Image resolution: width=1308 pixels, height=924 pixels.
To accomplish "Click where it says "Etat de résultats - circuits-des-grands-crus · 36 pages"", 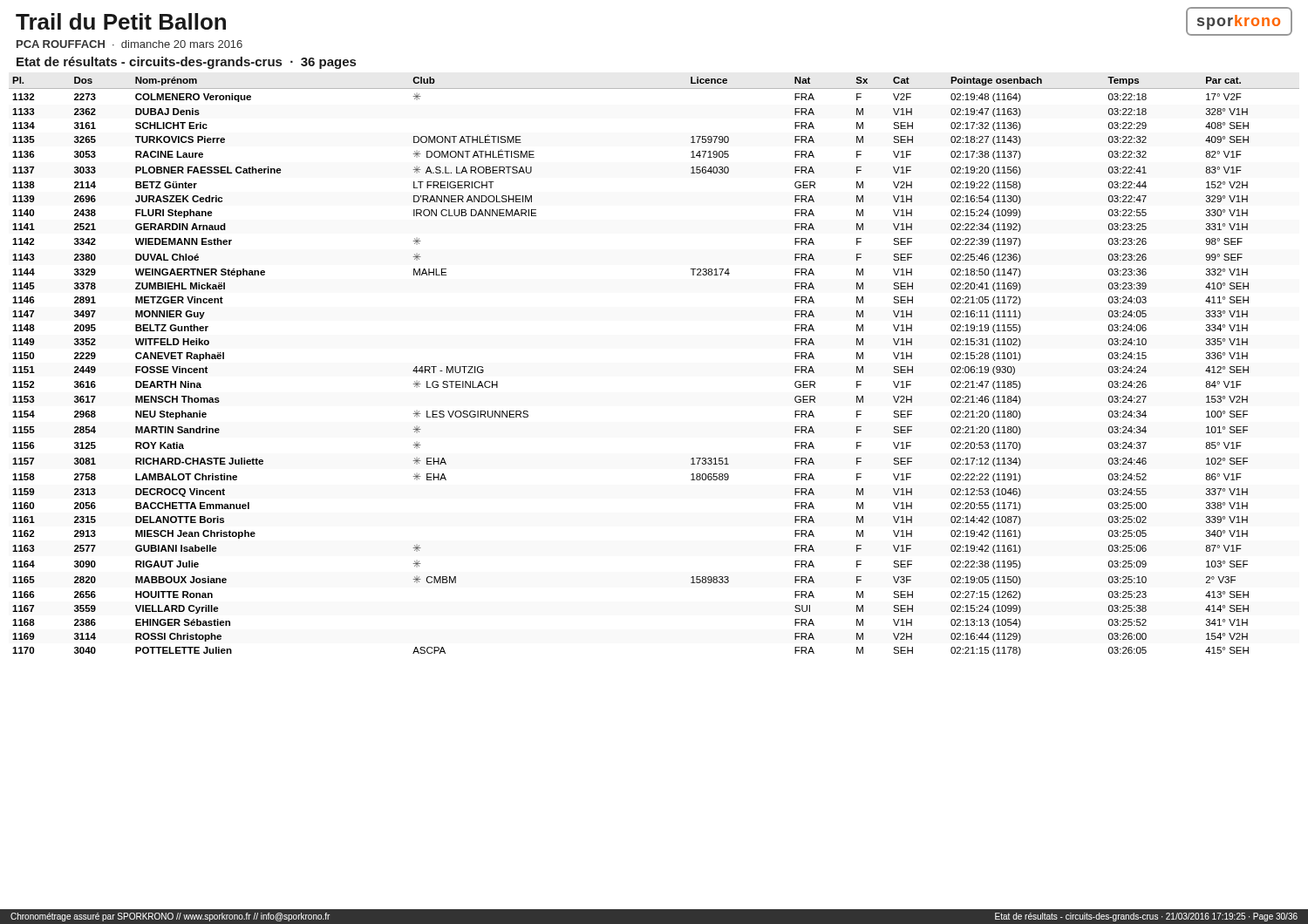I will click(186, 61).
